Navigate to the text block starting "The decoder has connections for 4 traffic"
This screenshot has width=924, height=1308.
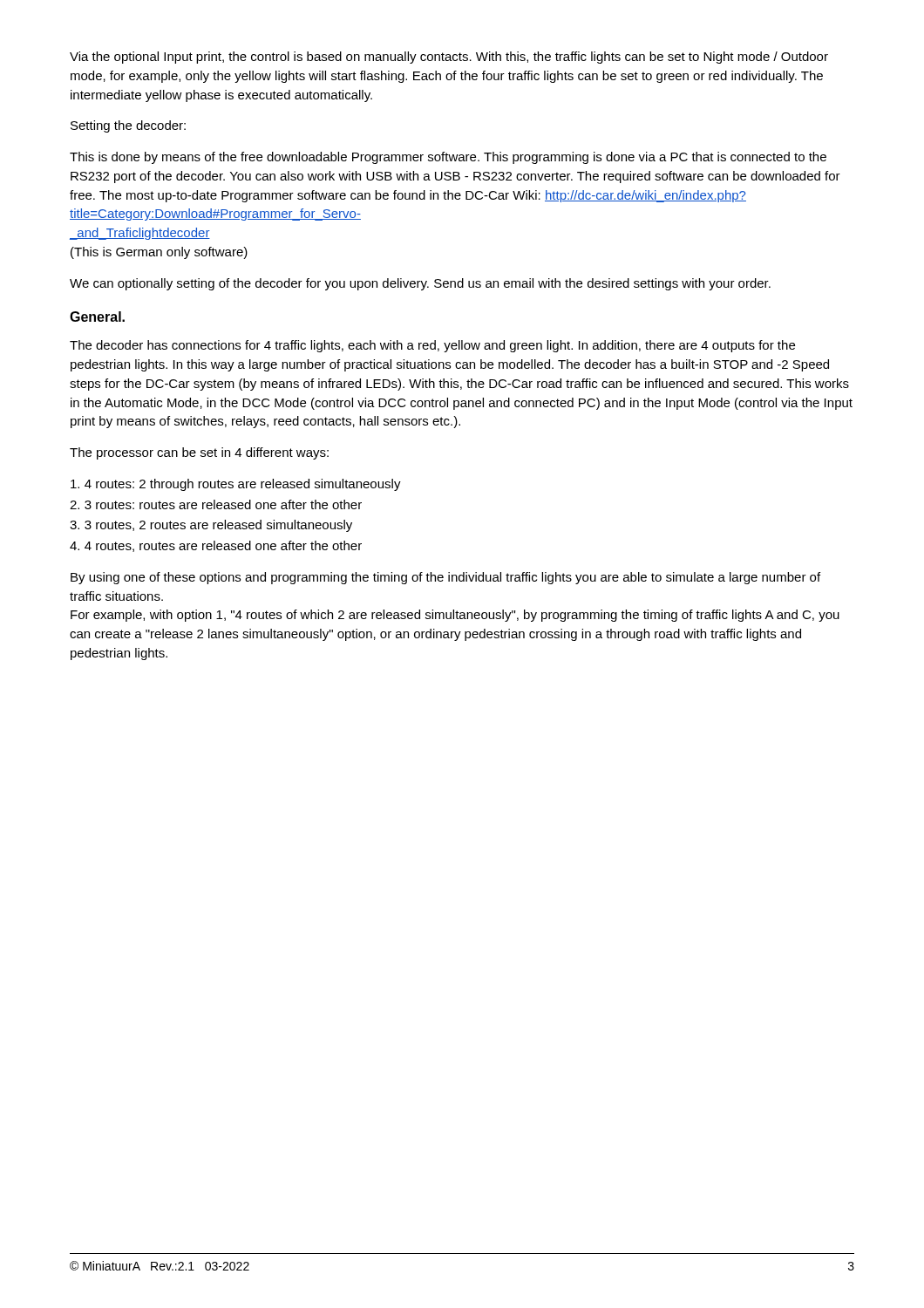(x=461, y=383)
